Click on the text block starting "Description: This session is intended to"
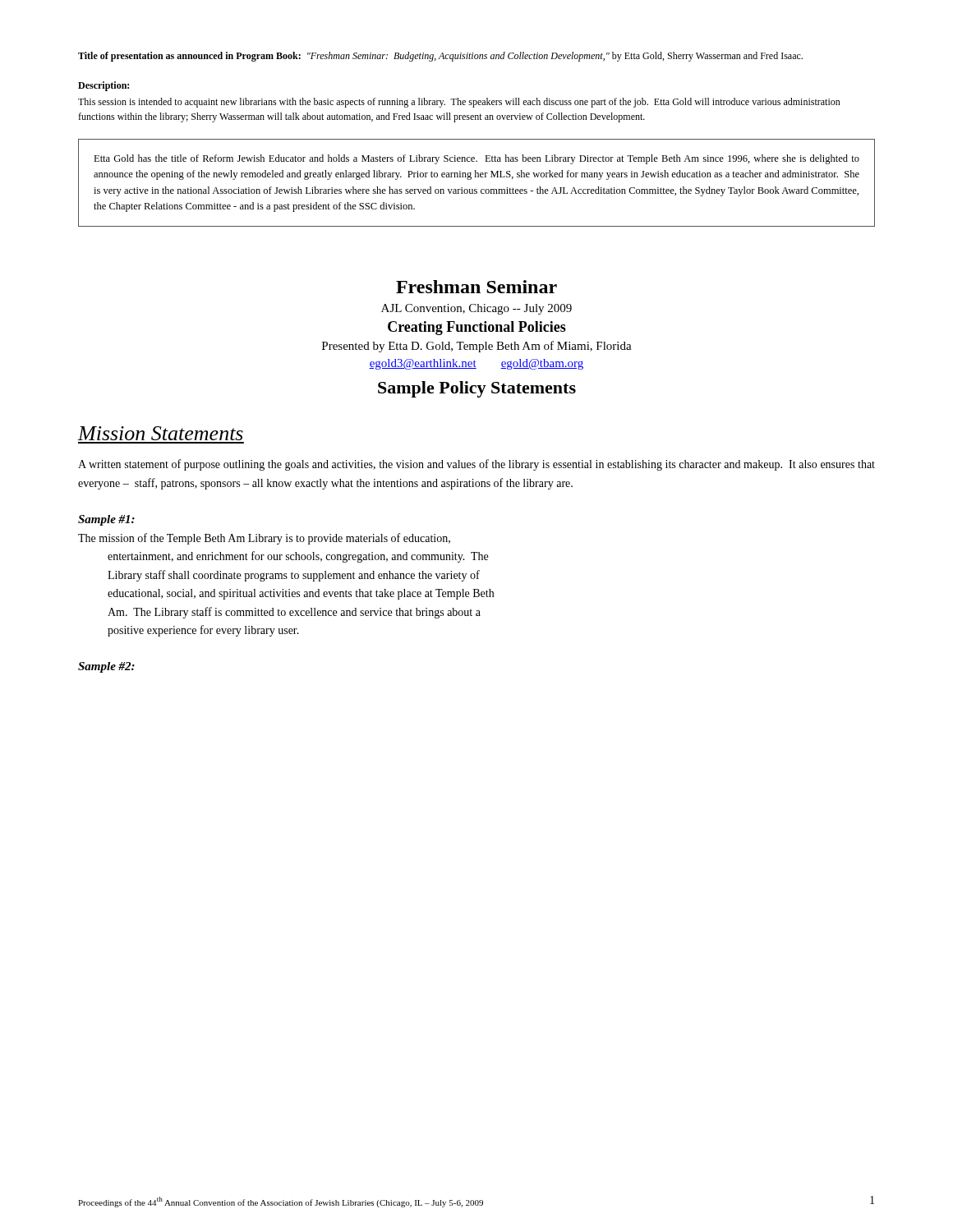 point(476,100)
